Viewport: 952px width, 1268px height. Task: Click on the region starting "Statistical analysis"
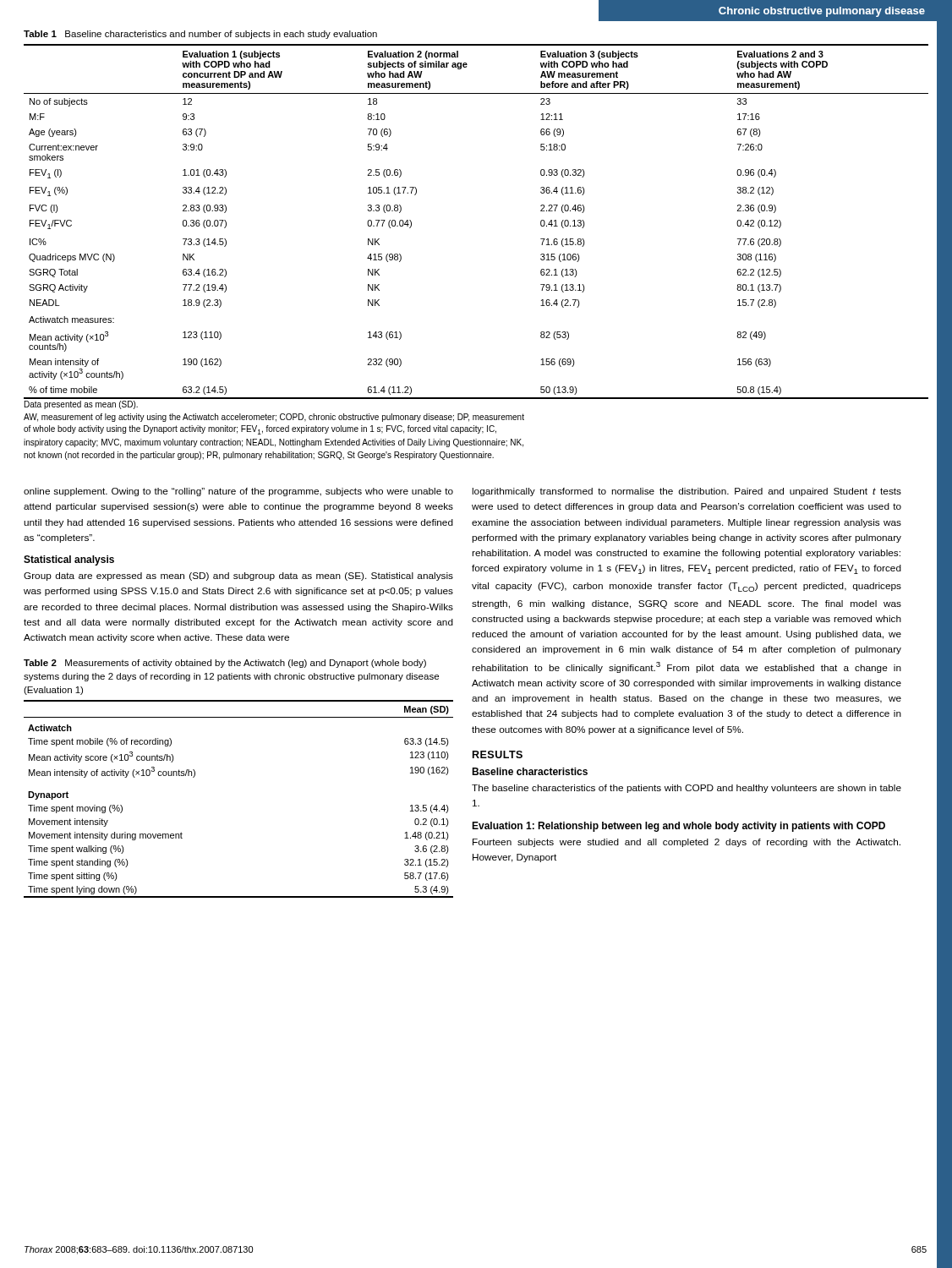pos(69,560)
